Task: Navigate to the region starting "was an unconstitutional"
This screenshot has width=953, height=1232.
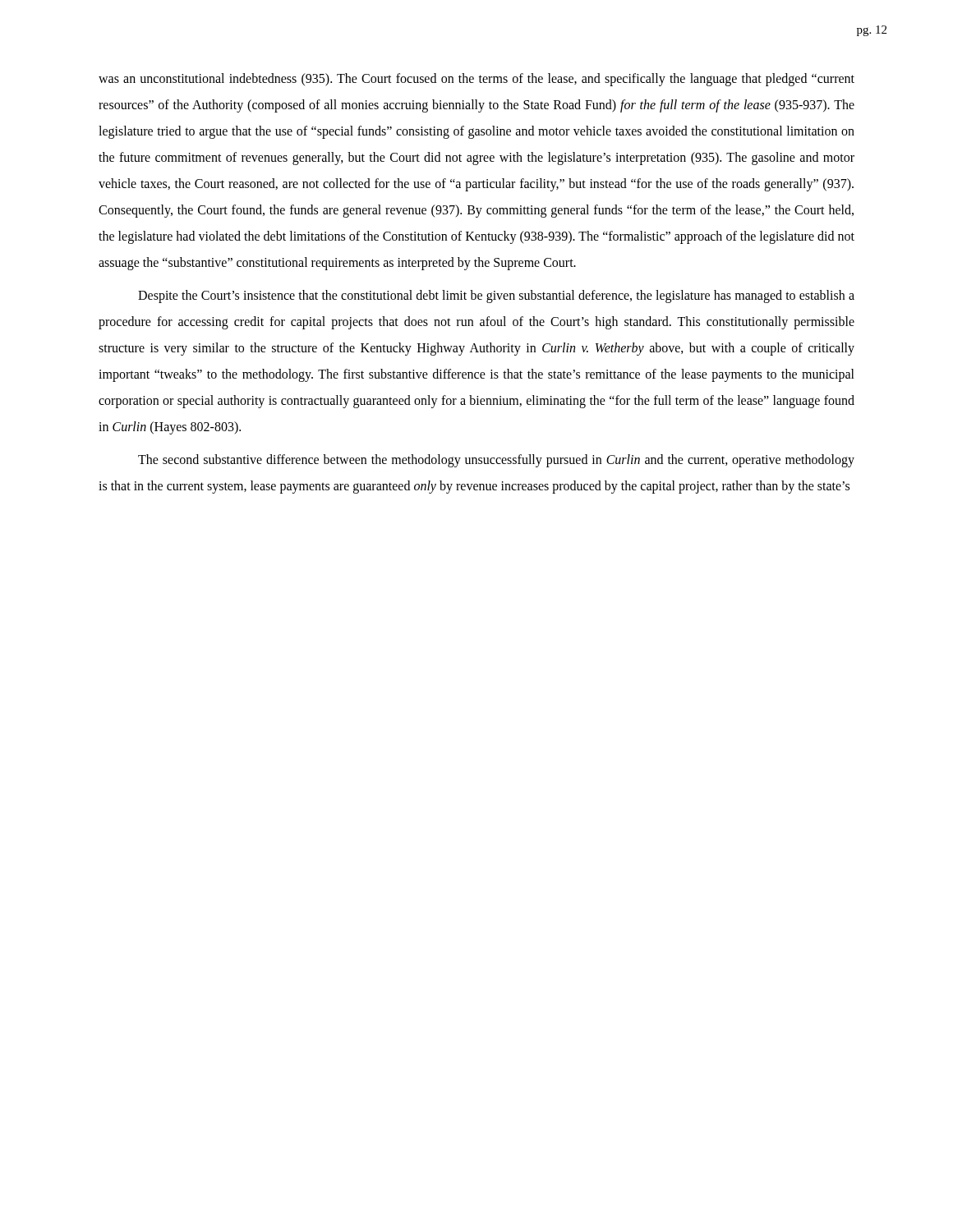Action: 476,170
